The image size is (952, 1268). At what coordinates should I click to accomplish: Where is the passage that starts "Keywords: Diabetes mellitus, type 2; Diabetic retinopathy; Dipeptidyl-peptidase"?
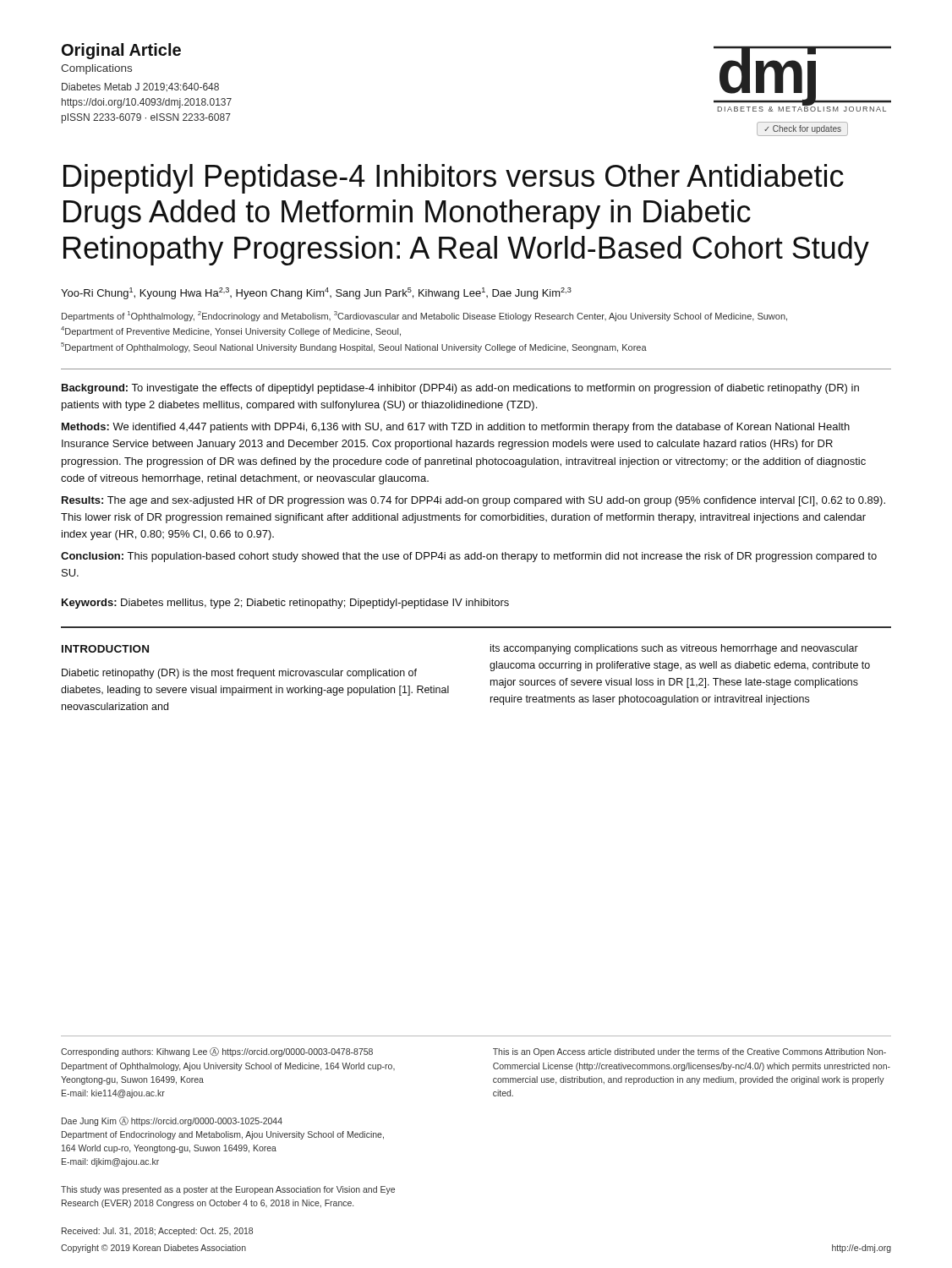[285, 602]
